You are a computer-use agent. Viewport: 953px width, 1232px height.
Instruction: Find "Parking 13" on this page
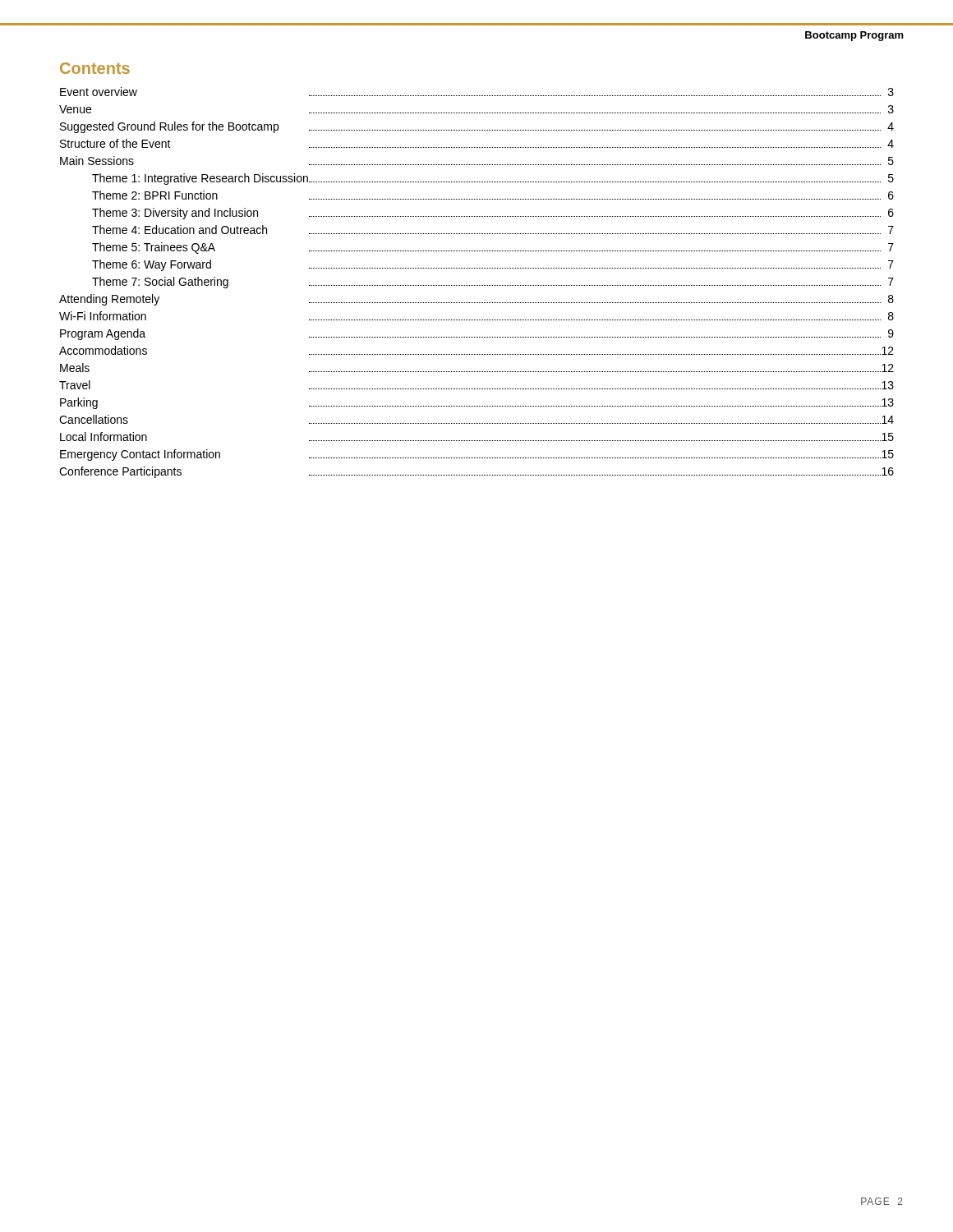click(x=476, y=402)
